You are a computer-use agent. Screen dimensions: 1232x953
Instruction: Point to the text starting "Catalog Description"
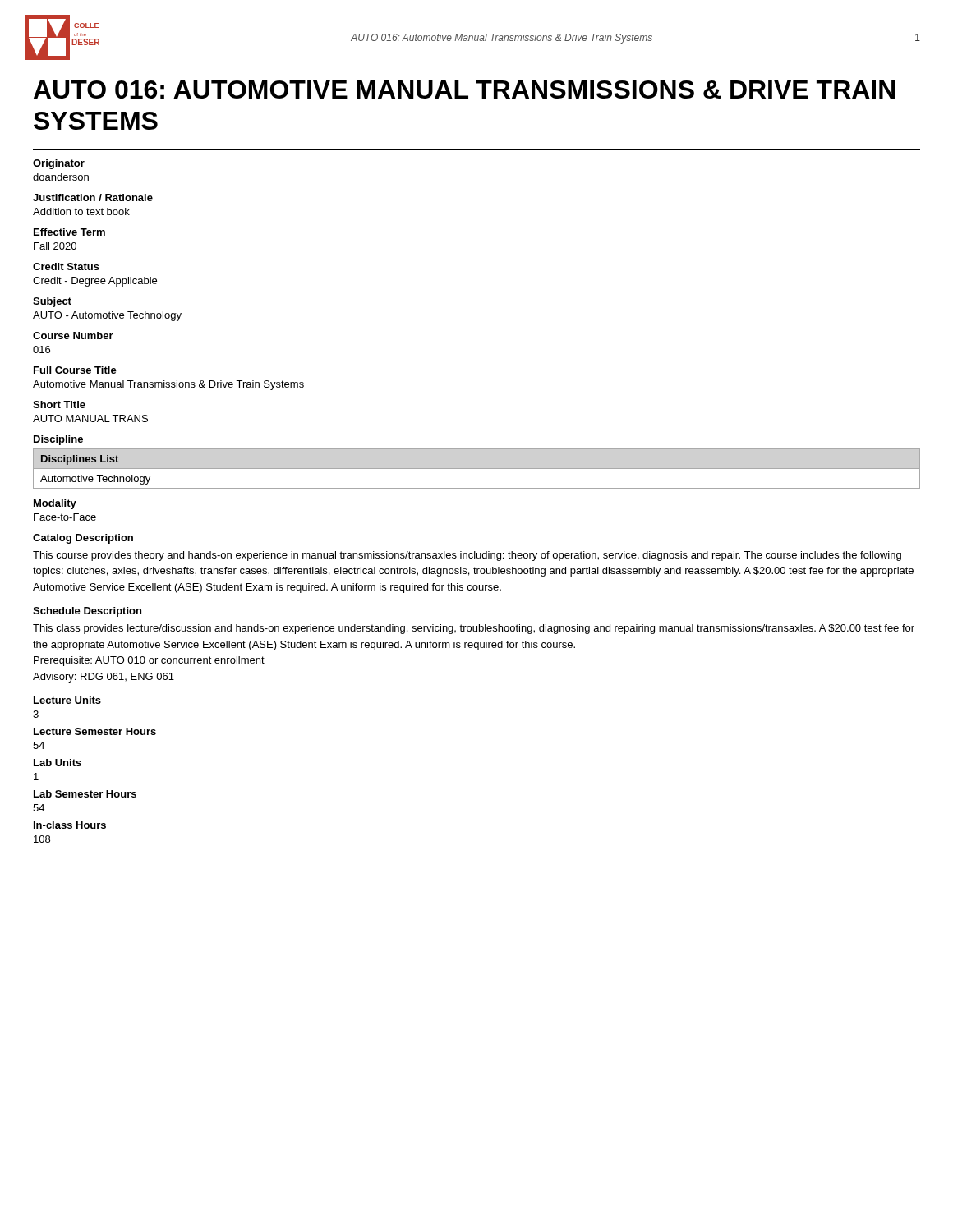pyautogui.click(x=83, y=537)
